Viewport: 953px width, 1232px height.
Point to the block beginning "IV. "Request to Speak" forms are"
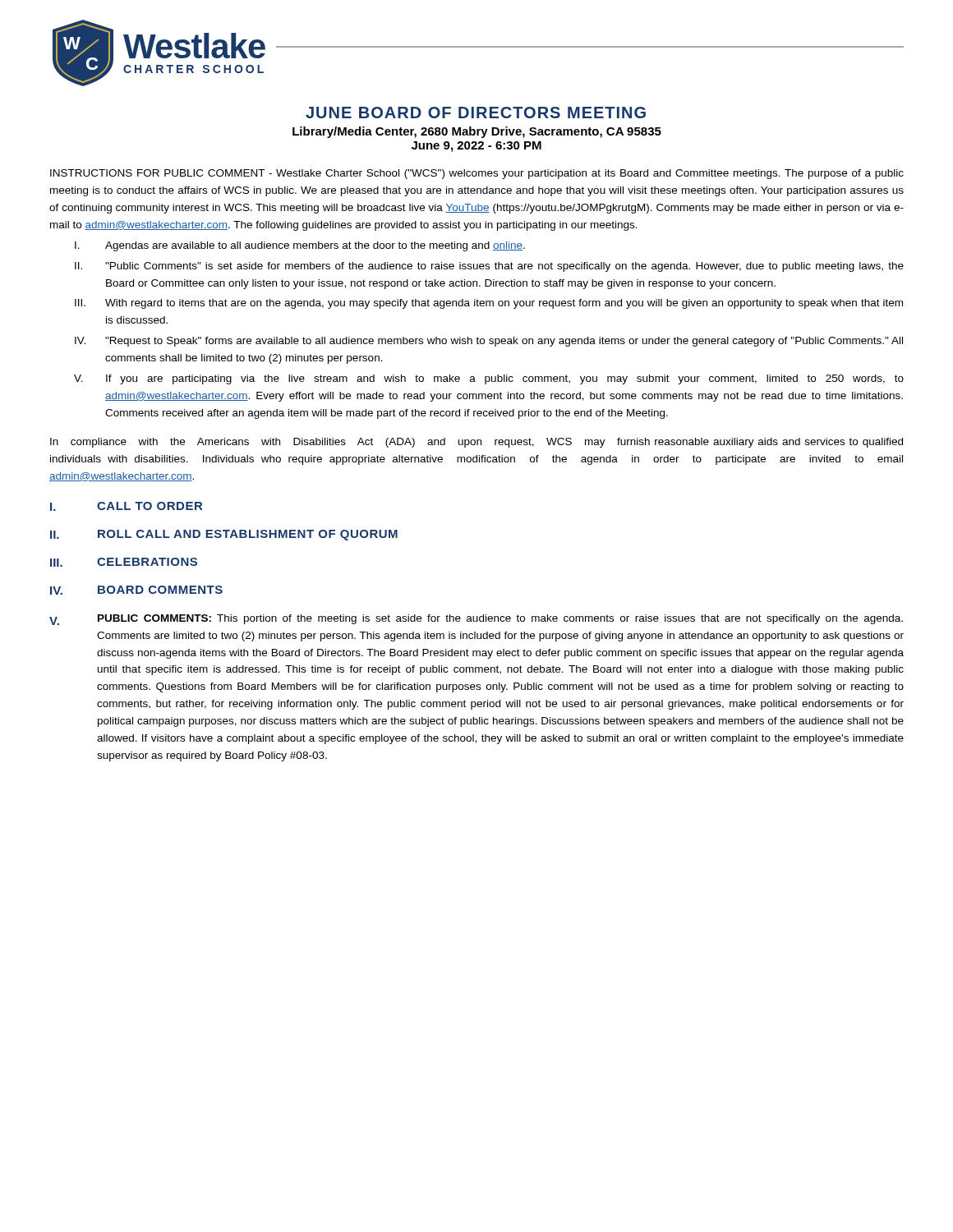(x=489, y=350)
